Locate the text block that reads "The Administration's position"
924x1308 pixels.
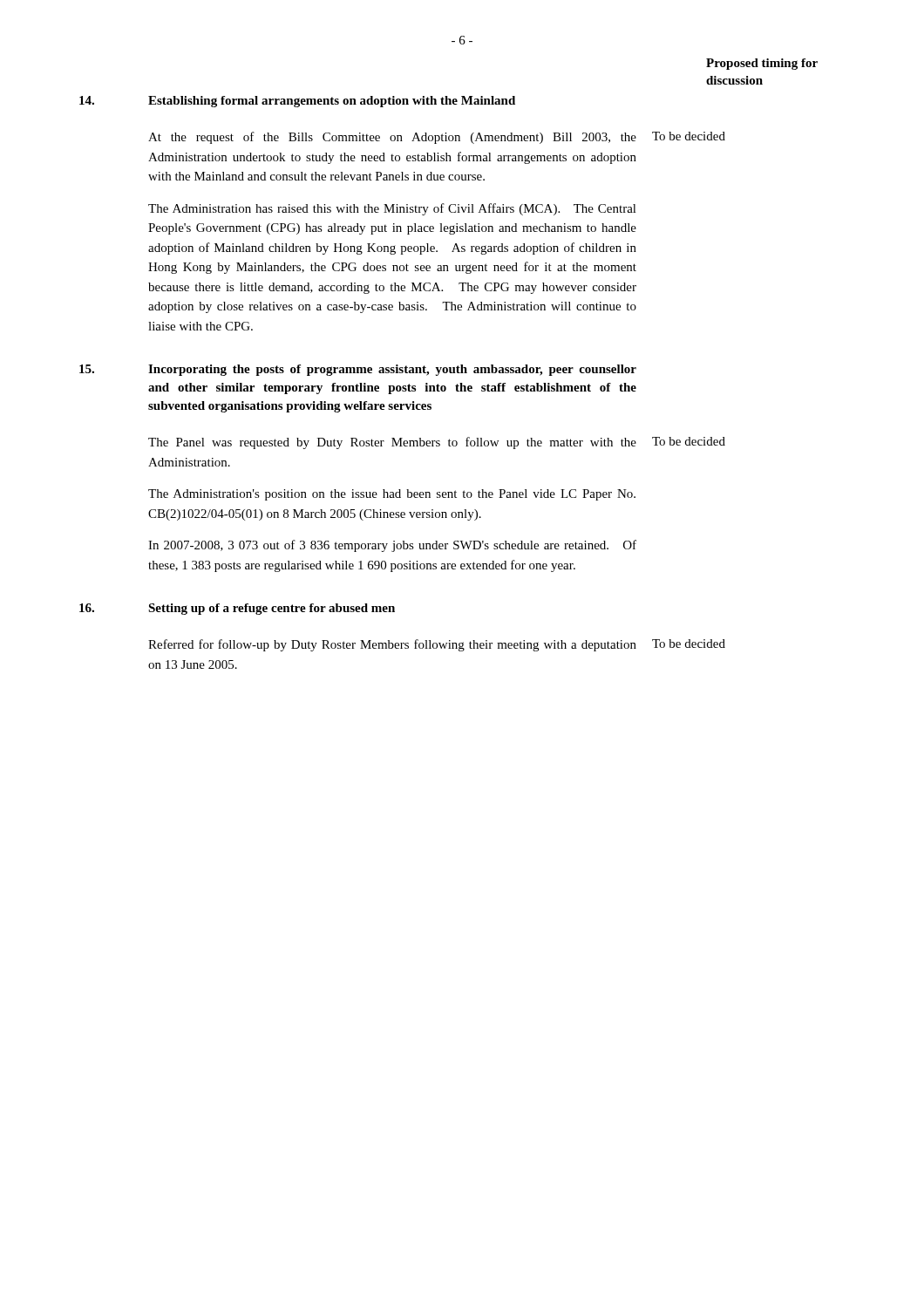(392, 503)
